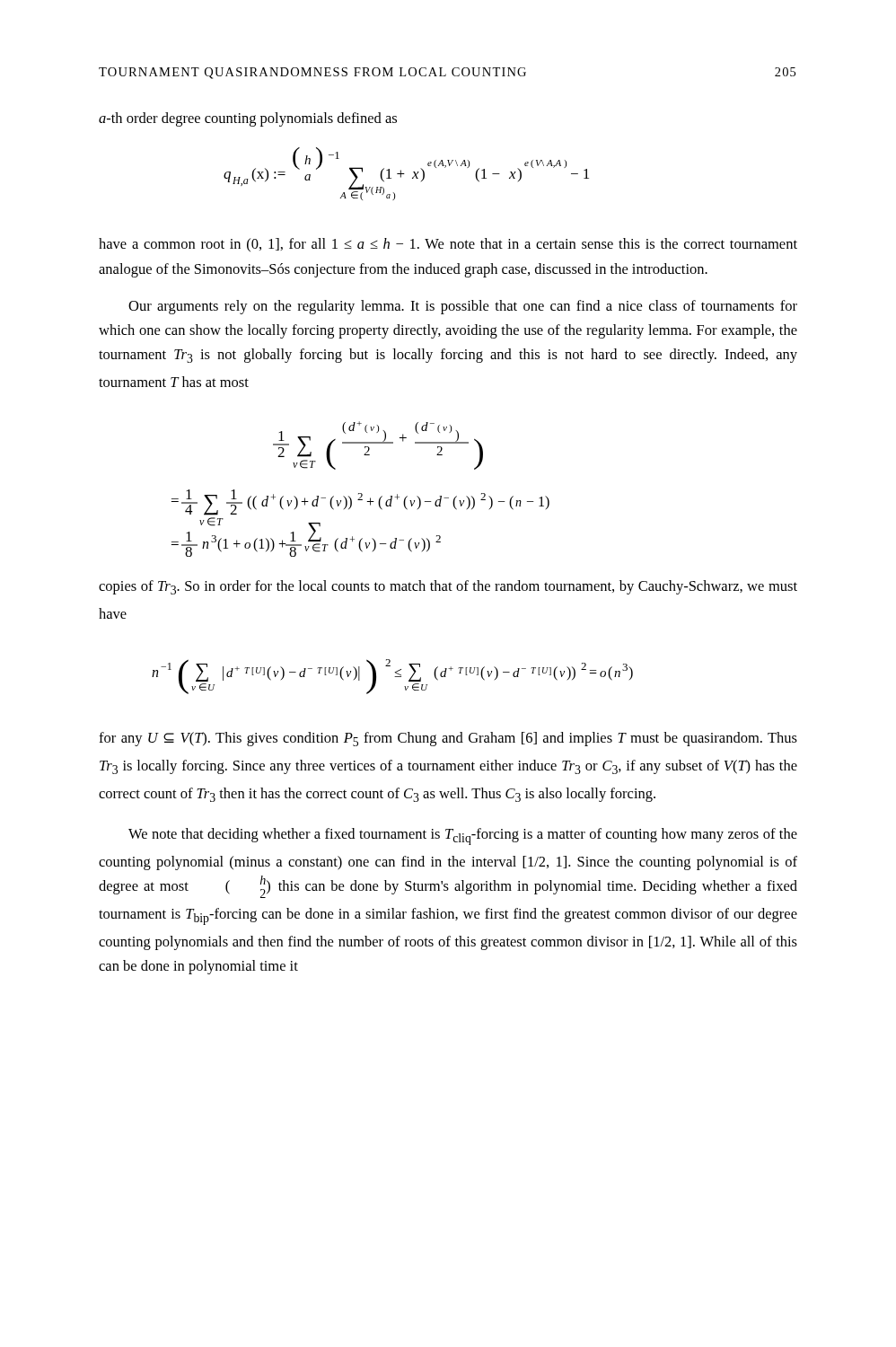The image size is (896, 1347).
Task: Point to the formula beginning "n −1 ( ∑ v ∈"
Action: pos(448,675)
